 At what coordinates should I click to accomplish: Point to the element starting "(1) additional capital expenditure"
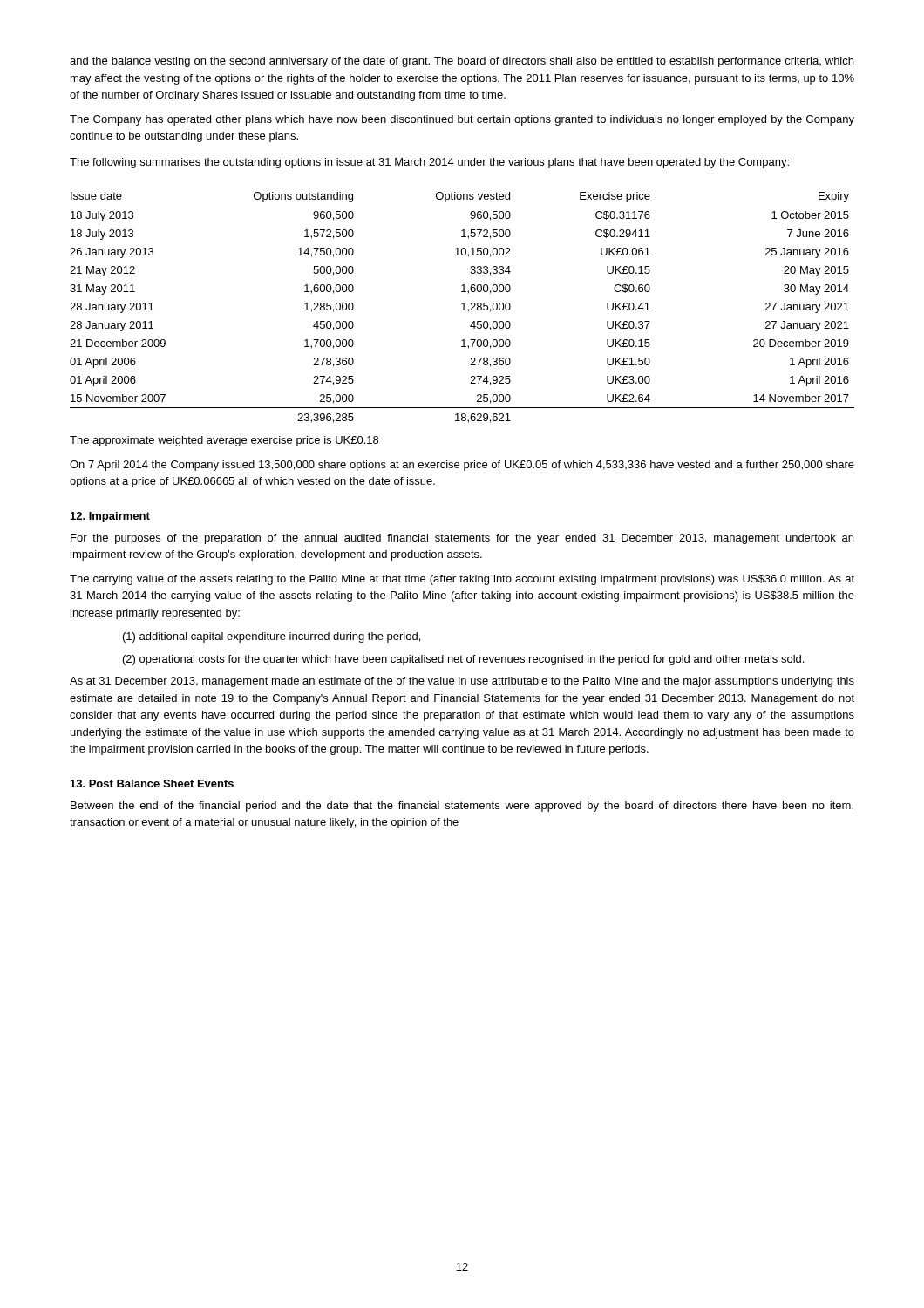click(272, 636)
